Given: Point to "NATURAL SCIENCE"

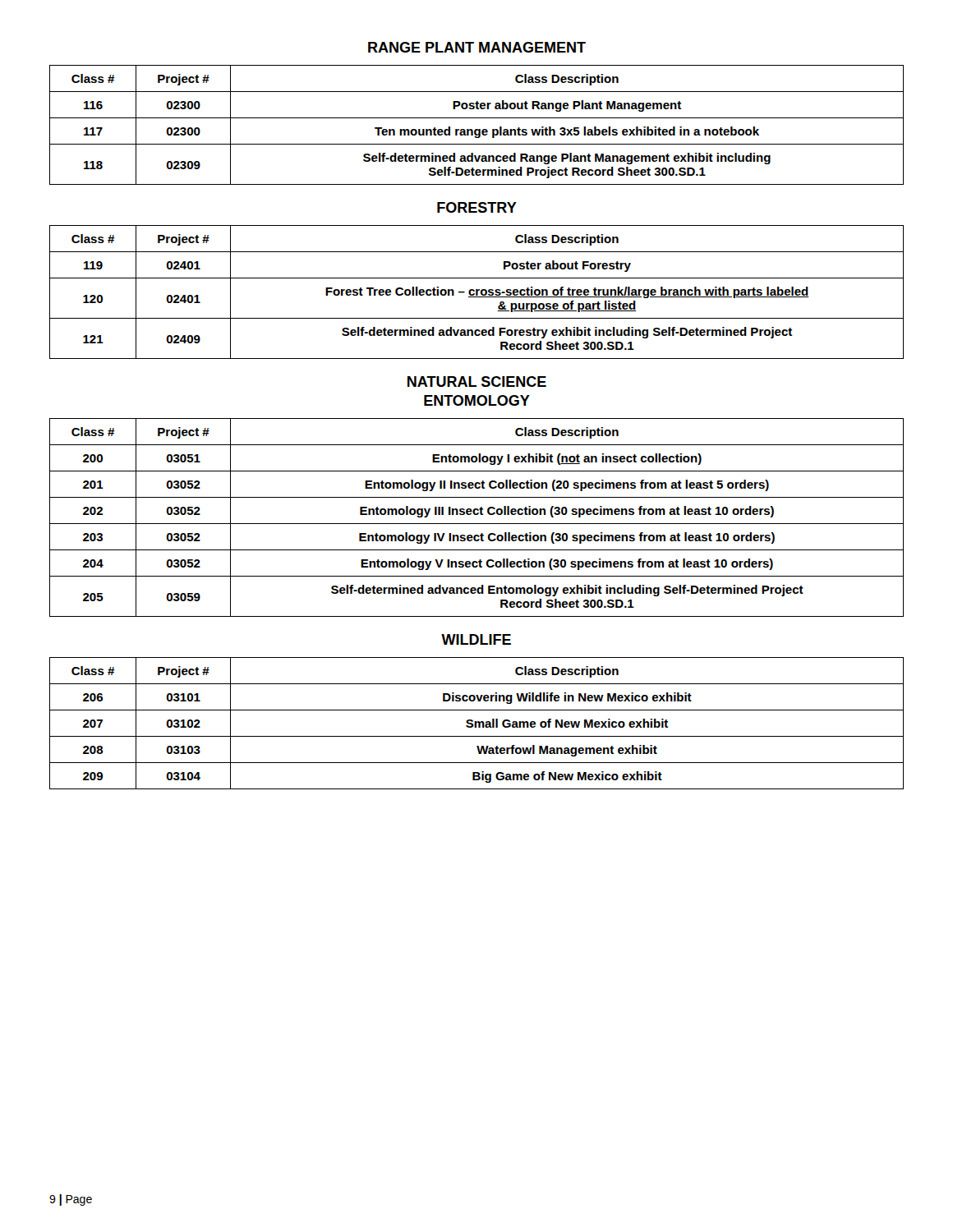Looking at the screenshot, I should tap(476, 382).
